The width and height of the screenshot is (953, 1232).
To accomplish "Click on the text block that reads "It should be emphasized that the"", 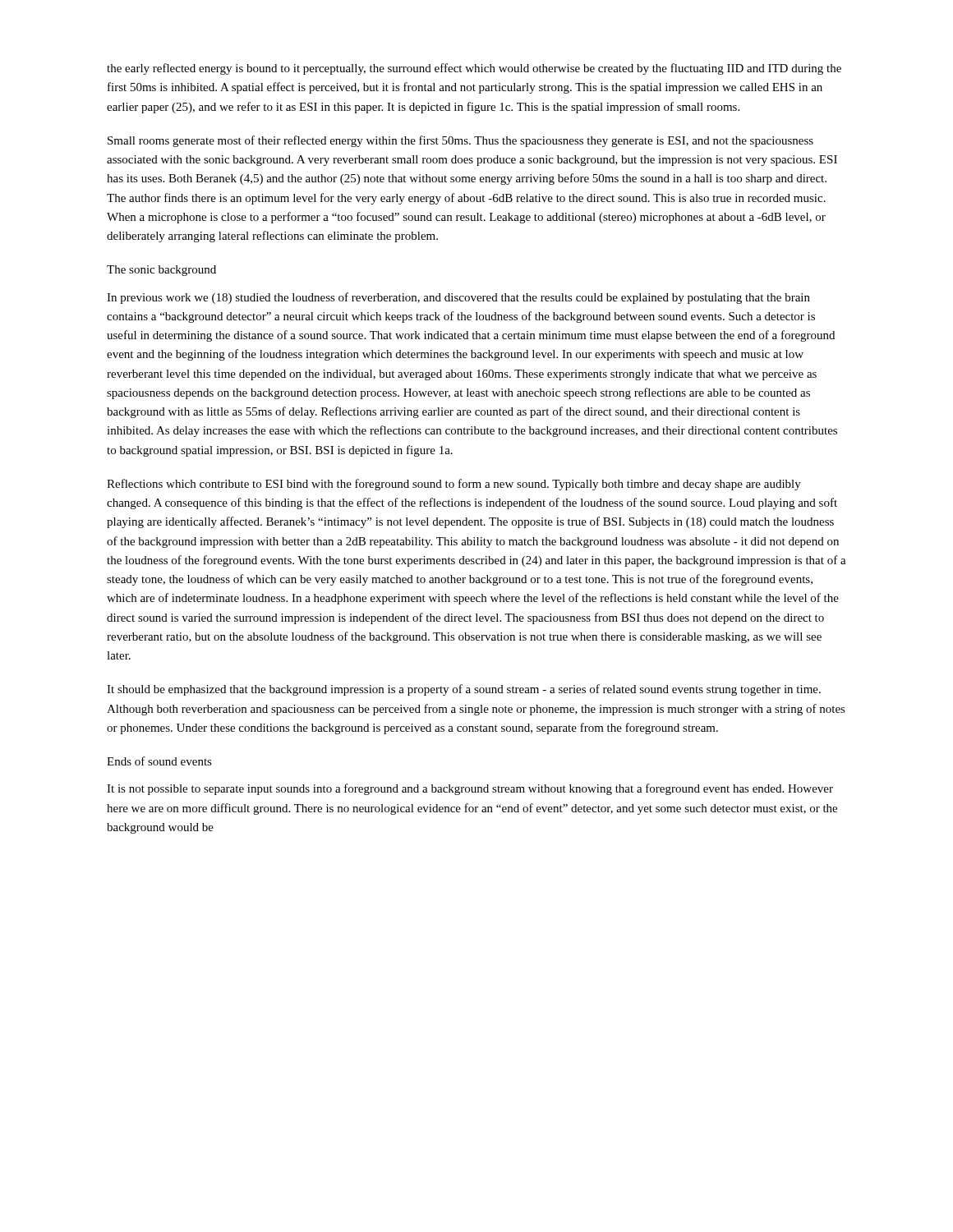I will click(x=476, y=708).
